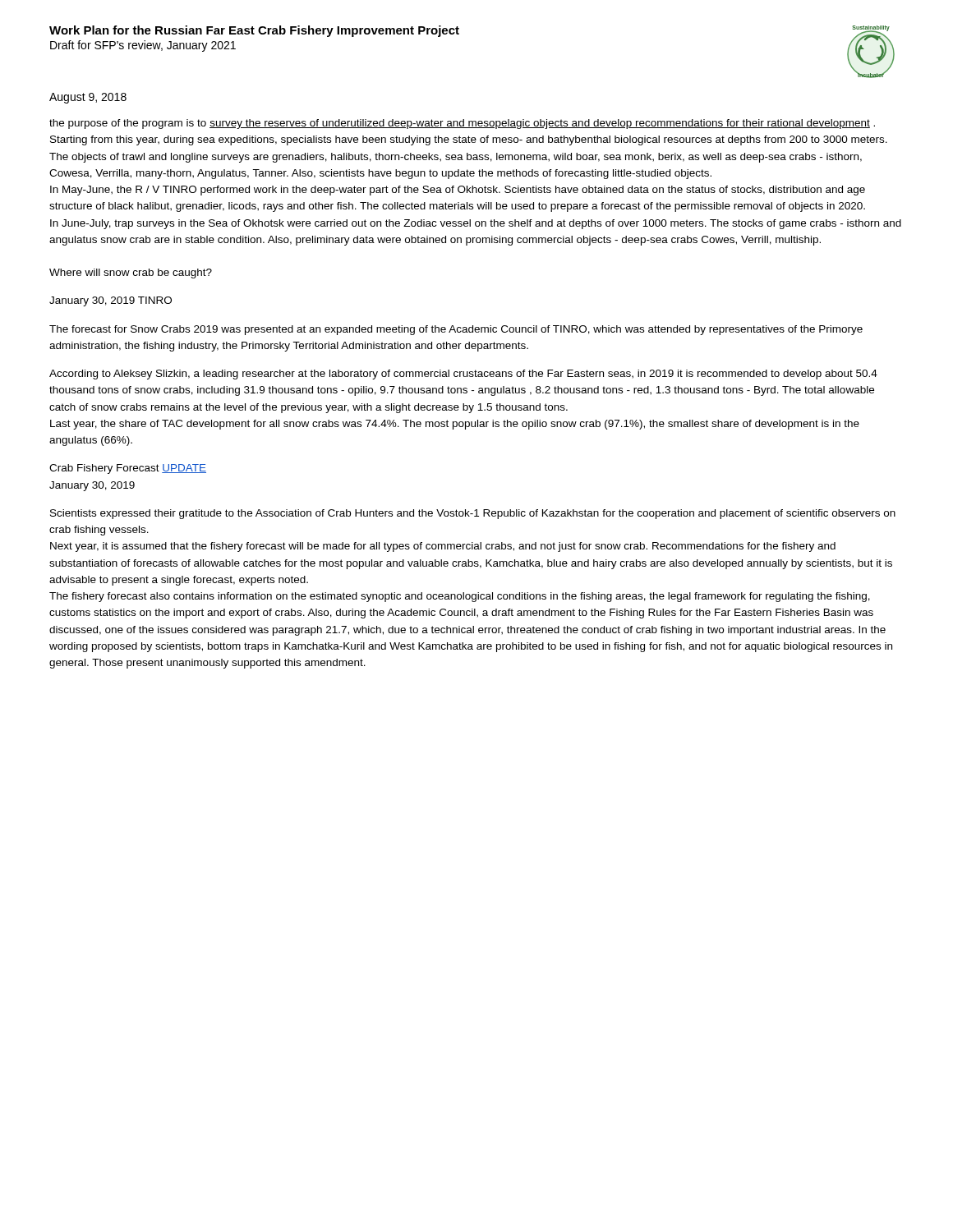Find the block on this page that starts "Where will snow"
This screenshot has width=953, height=1232.
(131, 272)
